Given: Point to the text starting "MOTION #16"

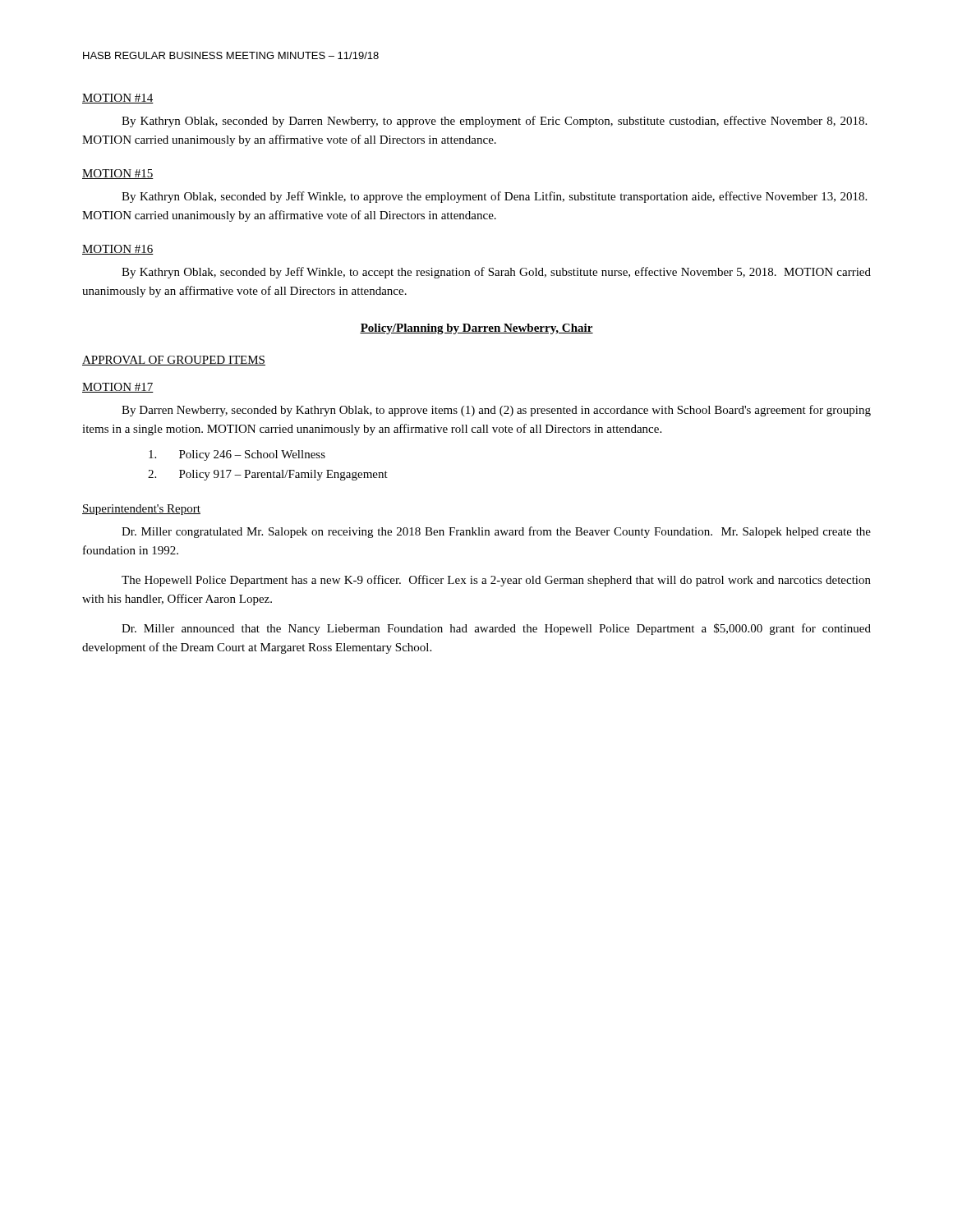Looking at the screenshot, I should pos(118,249).
